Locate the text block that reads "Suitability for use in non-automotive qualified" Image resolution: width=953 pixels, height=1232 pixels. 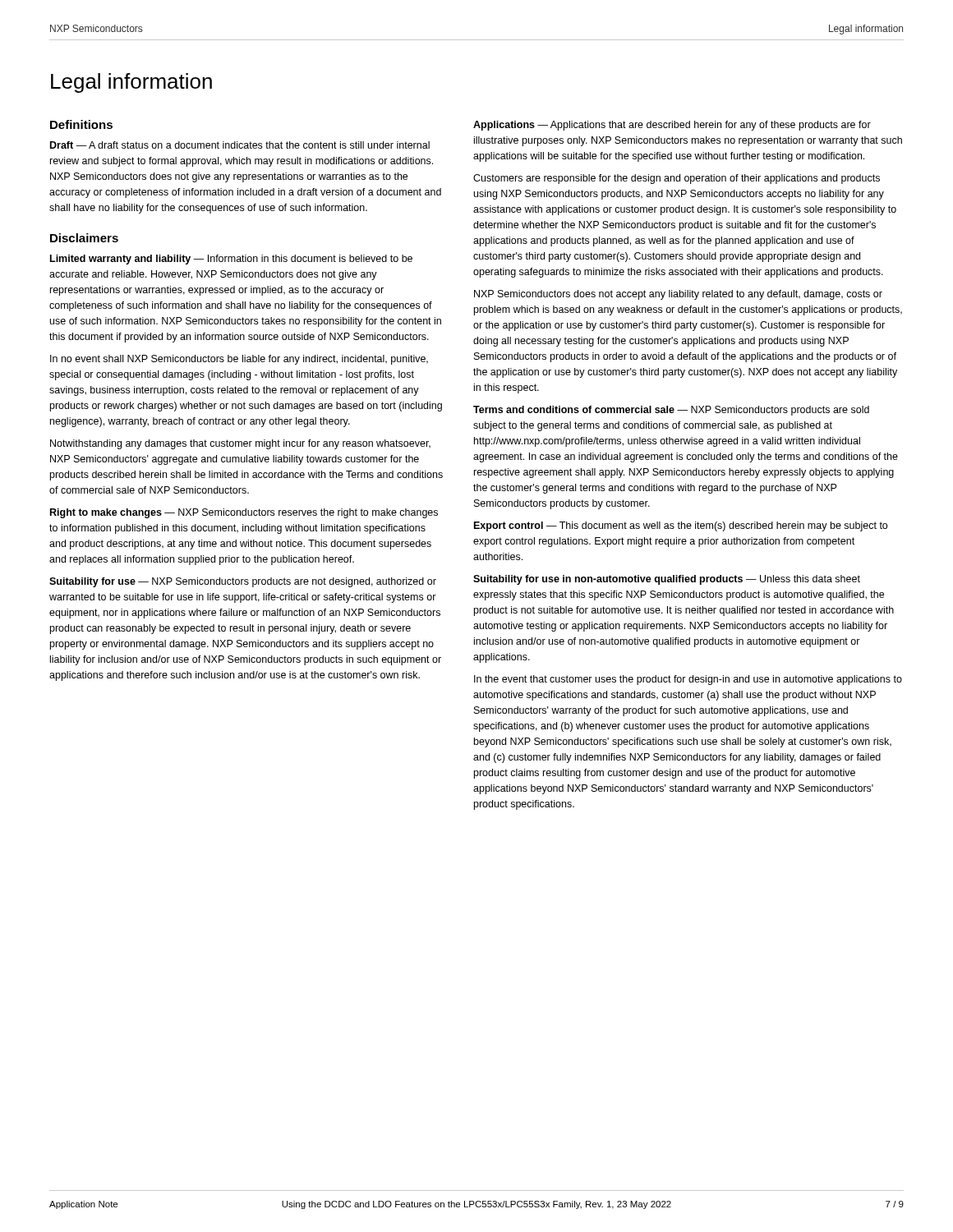click(684, 618)
